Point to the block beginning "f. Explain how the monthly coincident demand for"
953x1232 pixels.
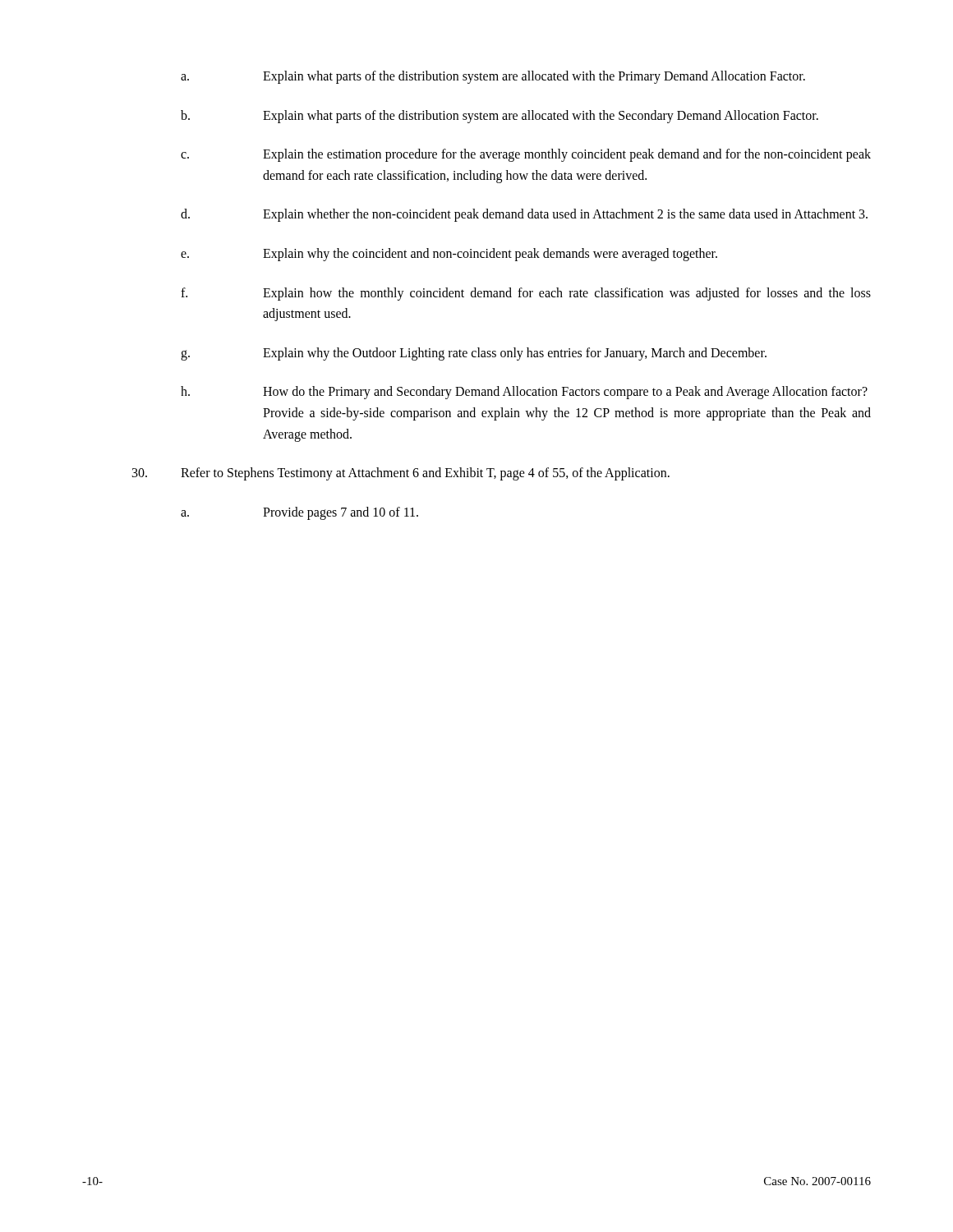[476, 303]
